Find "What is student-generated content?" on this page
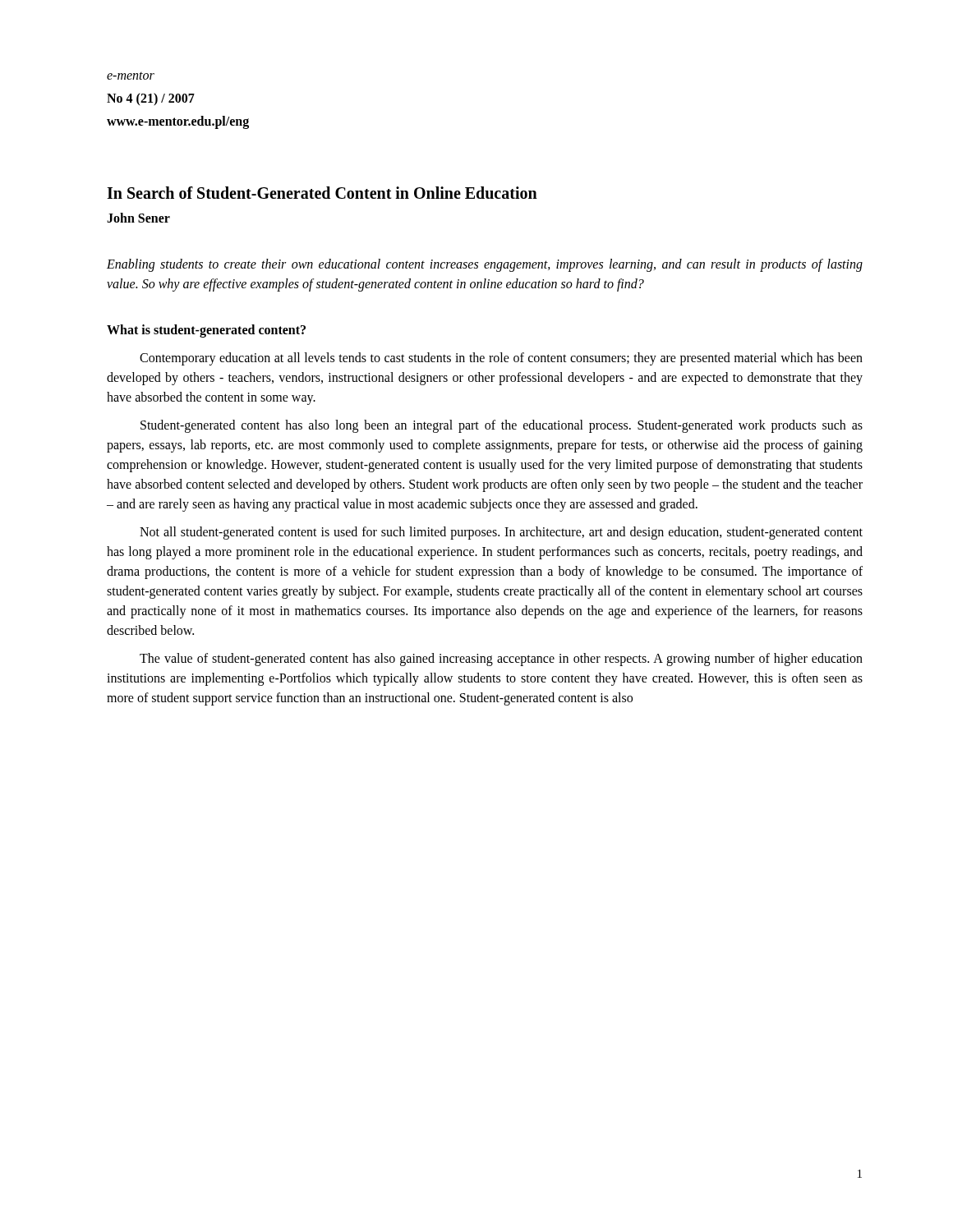953x1232 pixels. [206, 331]
